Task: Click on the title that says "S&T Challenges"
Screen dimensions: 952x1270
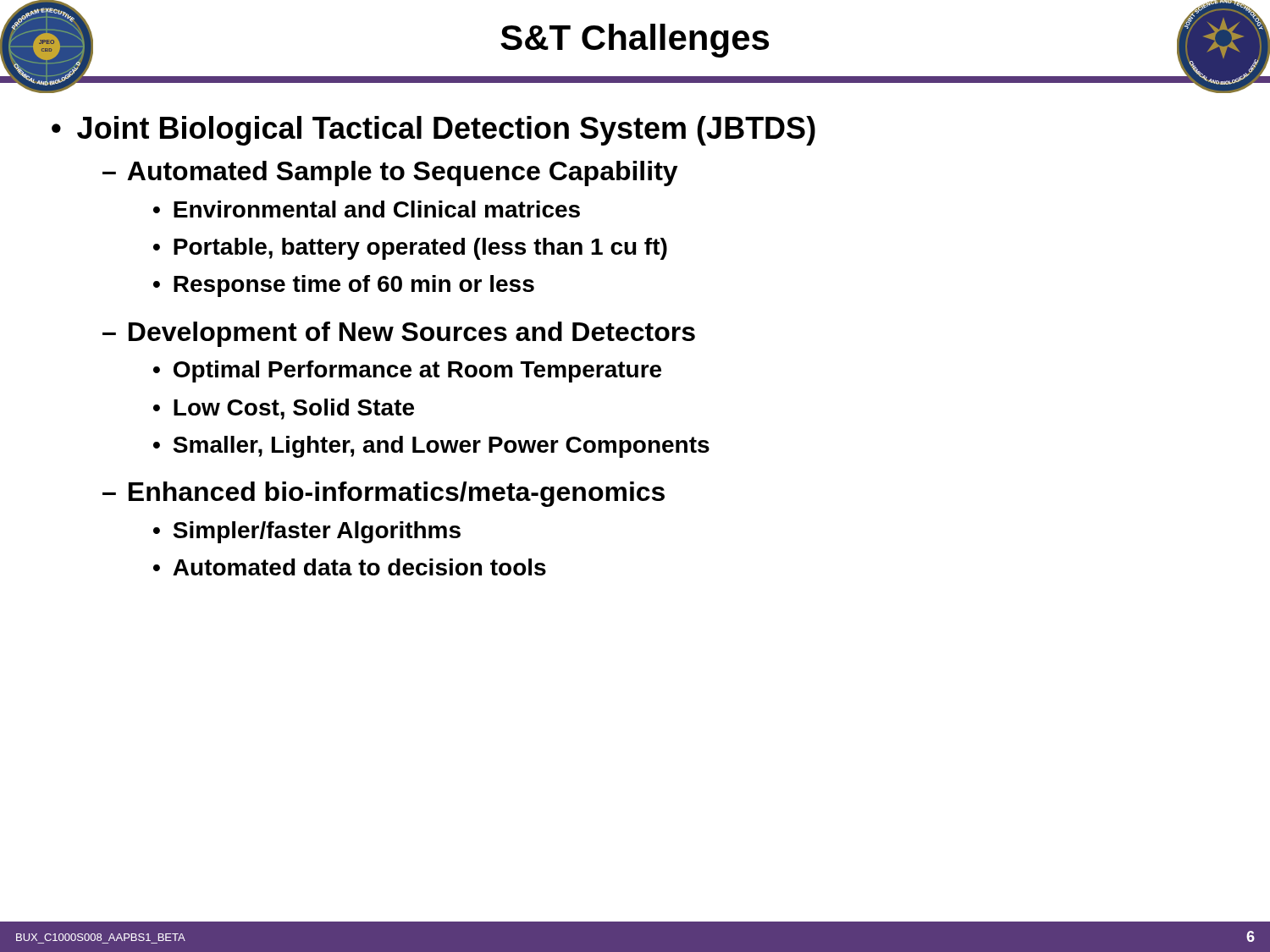Action: tap(635, 38)
